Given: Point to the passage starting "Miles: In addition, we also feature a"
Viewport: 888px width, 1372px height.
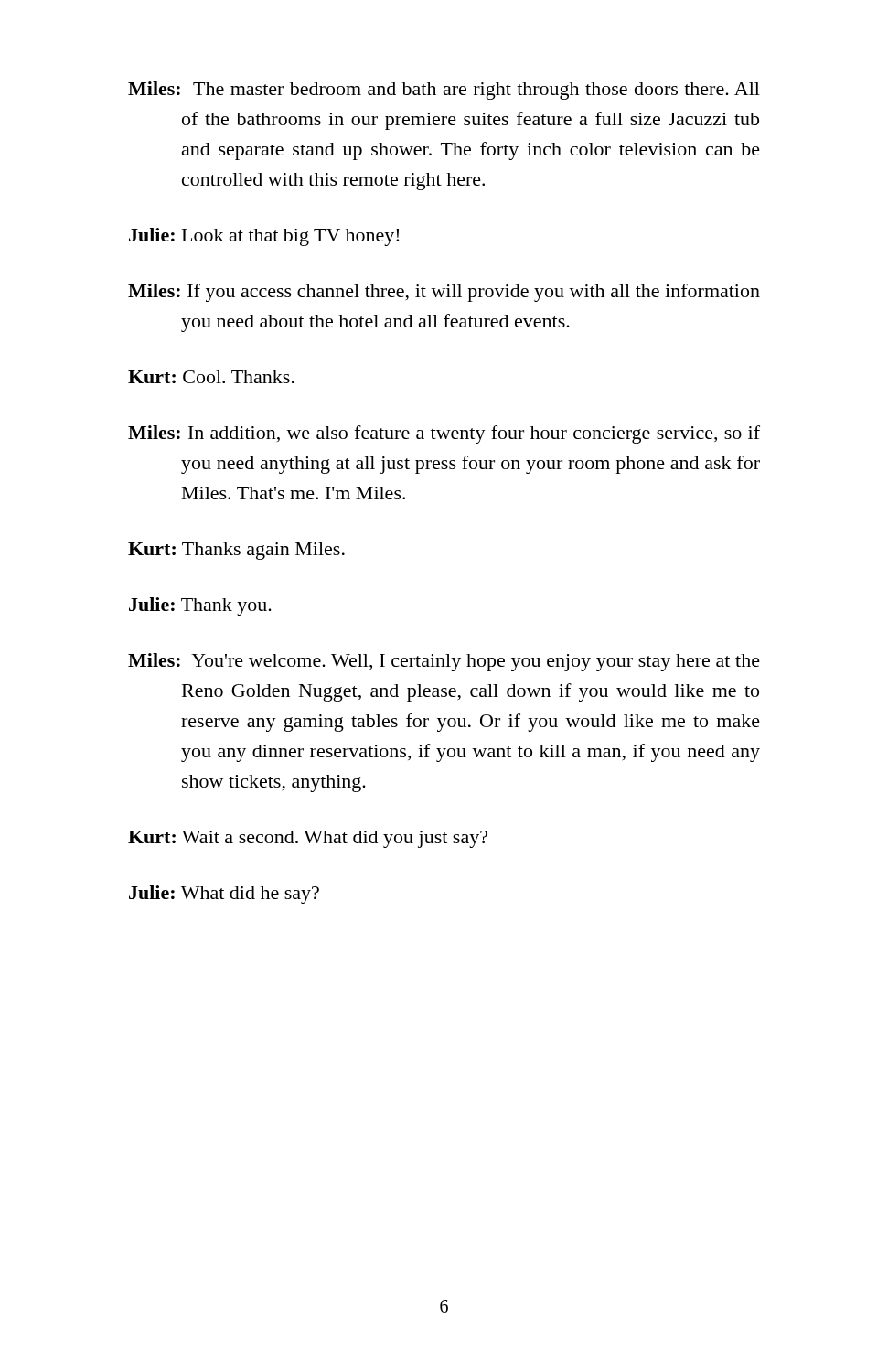Looking at the screenshot, I should coord(444,462).
